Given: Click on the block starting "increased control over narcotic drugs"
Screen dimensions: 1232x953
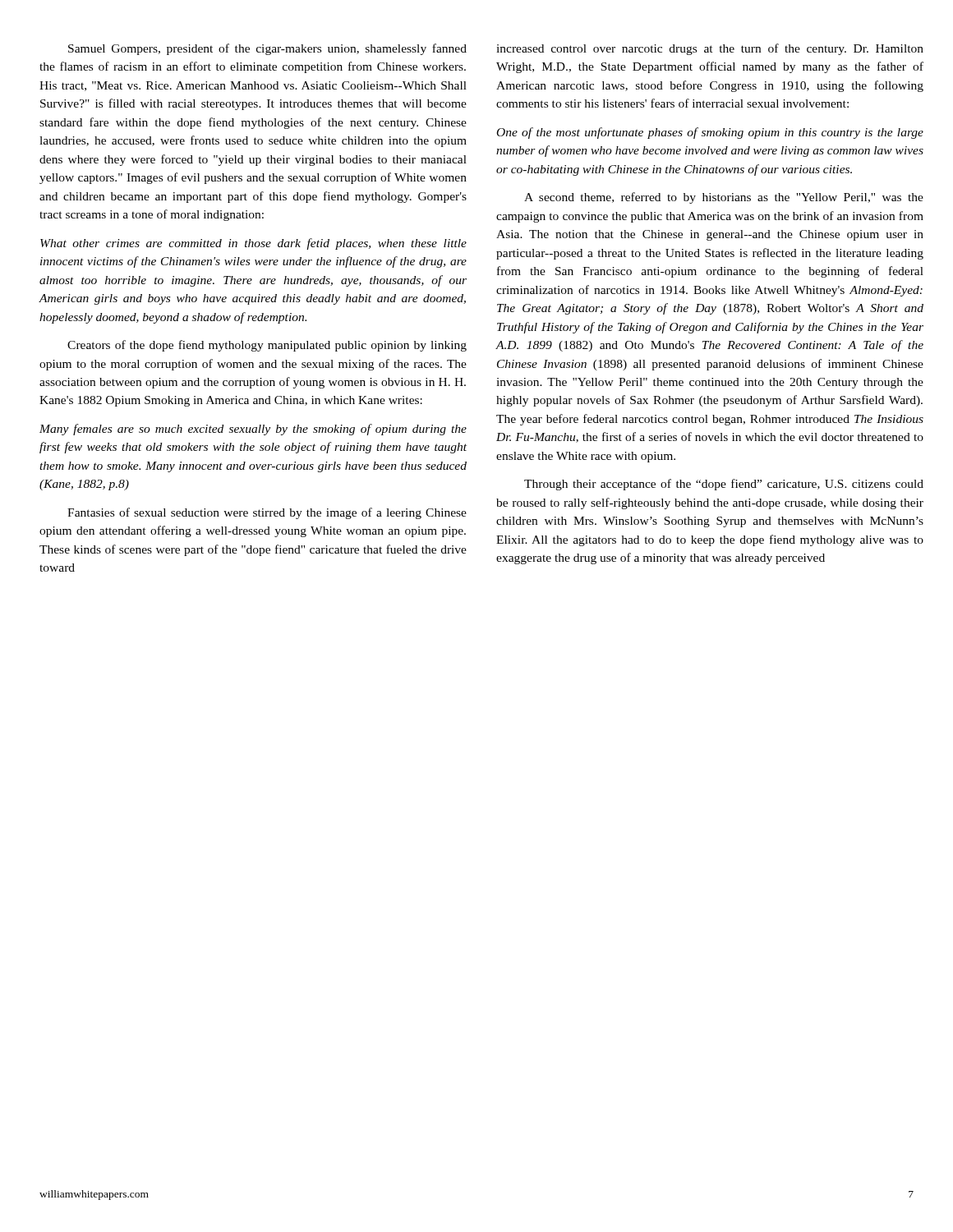Looking at the screenshot, I should 710,76.
